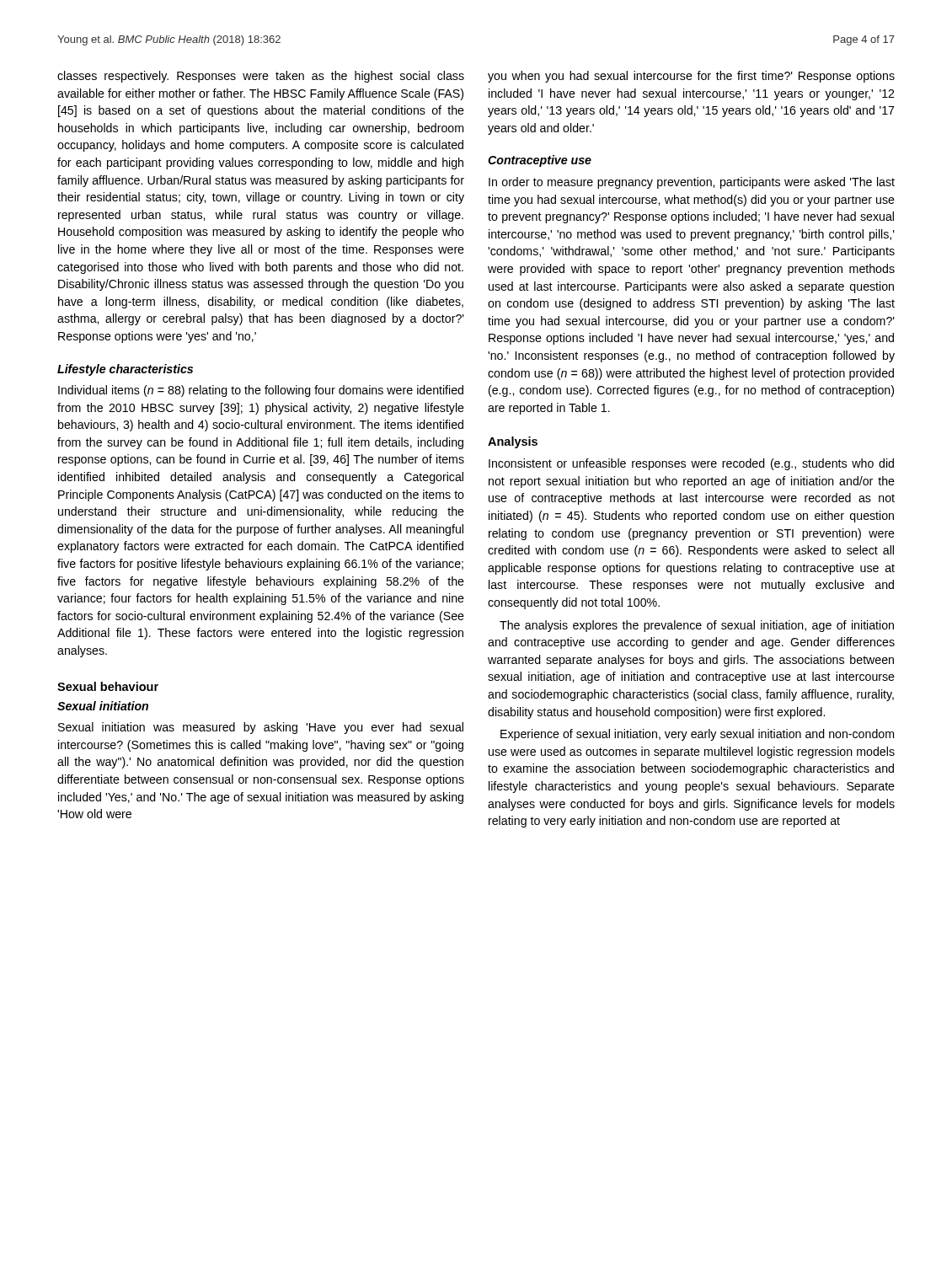Navigate to the passage starting "Sexual behaviour"
Viewport: 952px width, 1264px height.
coord(108,686)
